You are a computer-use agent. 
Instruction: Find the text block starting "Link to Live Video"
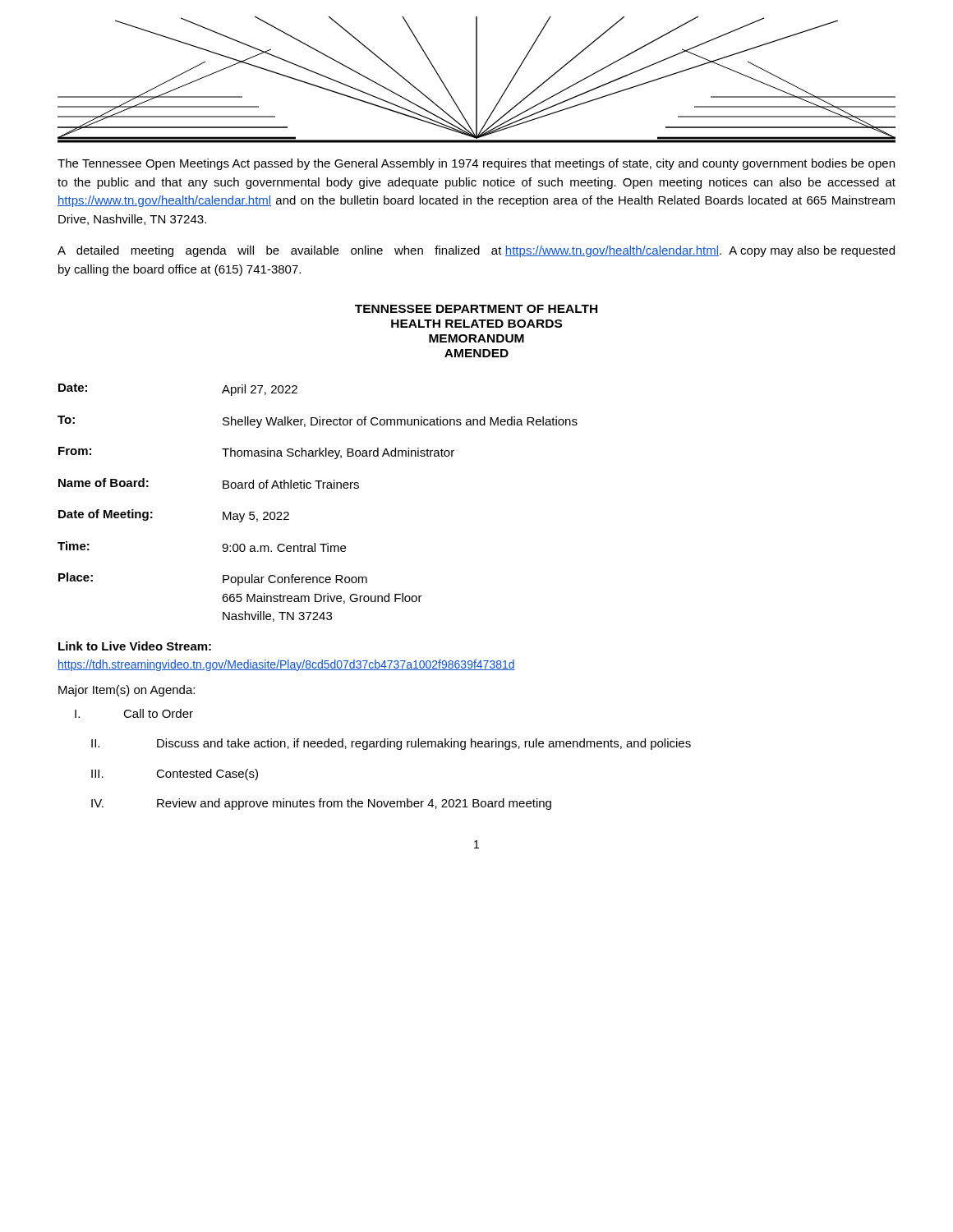[135, 646]
